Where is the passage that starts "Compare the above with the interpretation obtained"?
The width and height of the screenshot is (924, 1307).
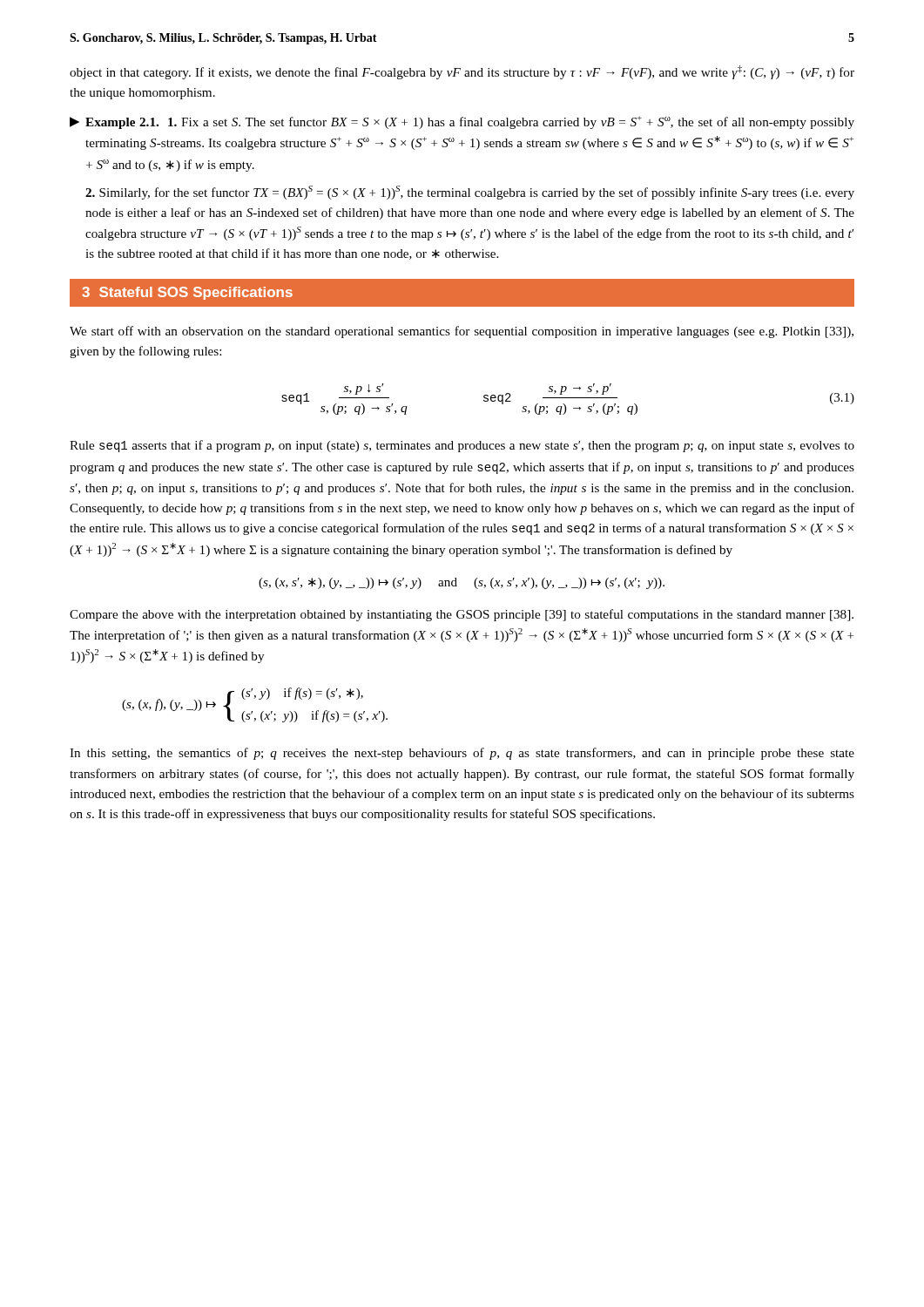pyautogui.click(x=462, y=634)
